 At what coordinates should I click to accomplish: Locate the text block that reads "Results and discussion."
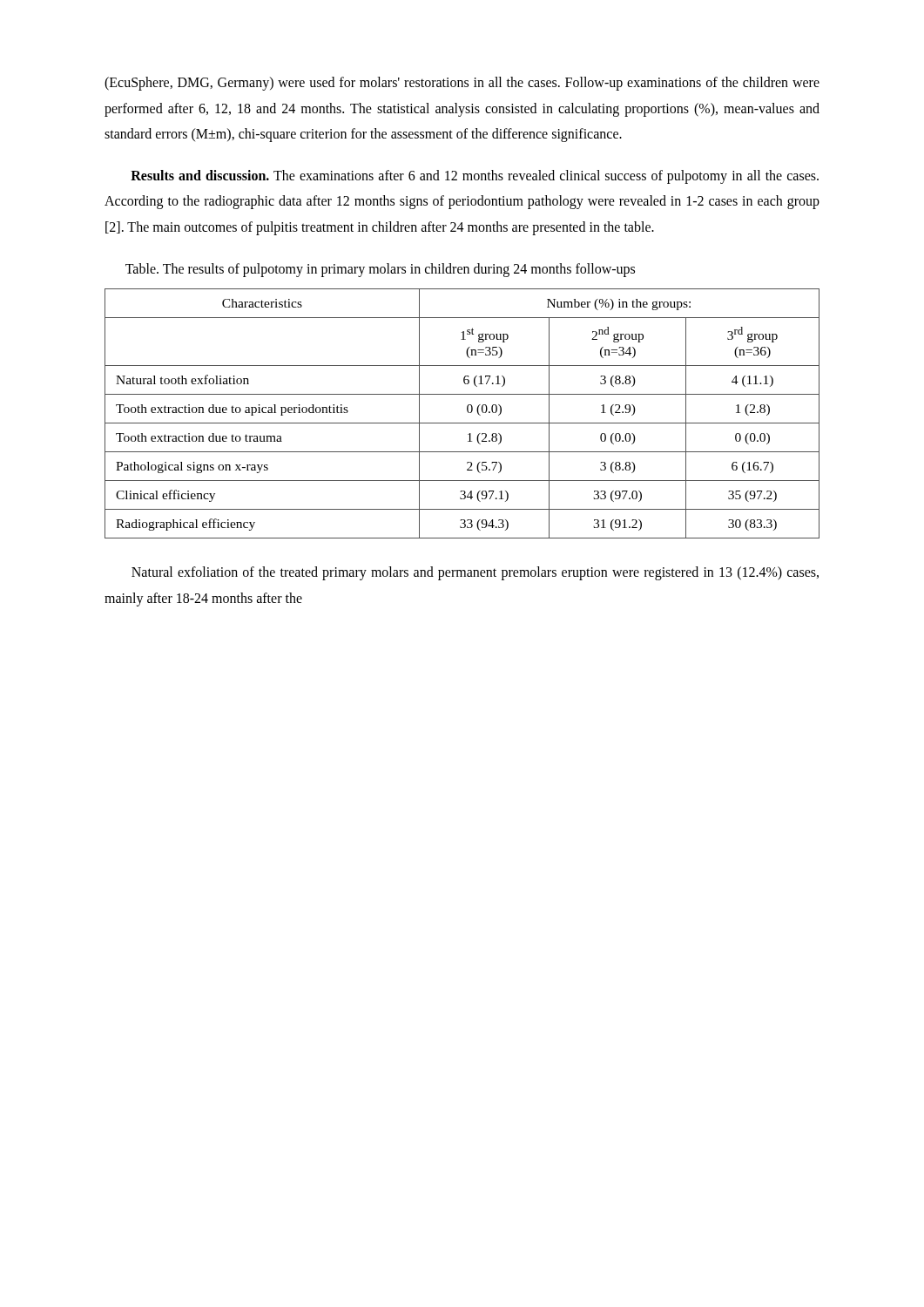tap(462, 201)
